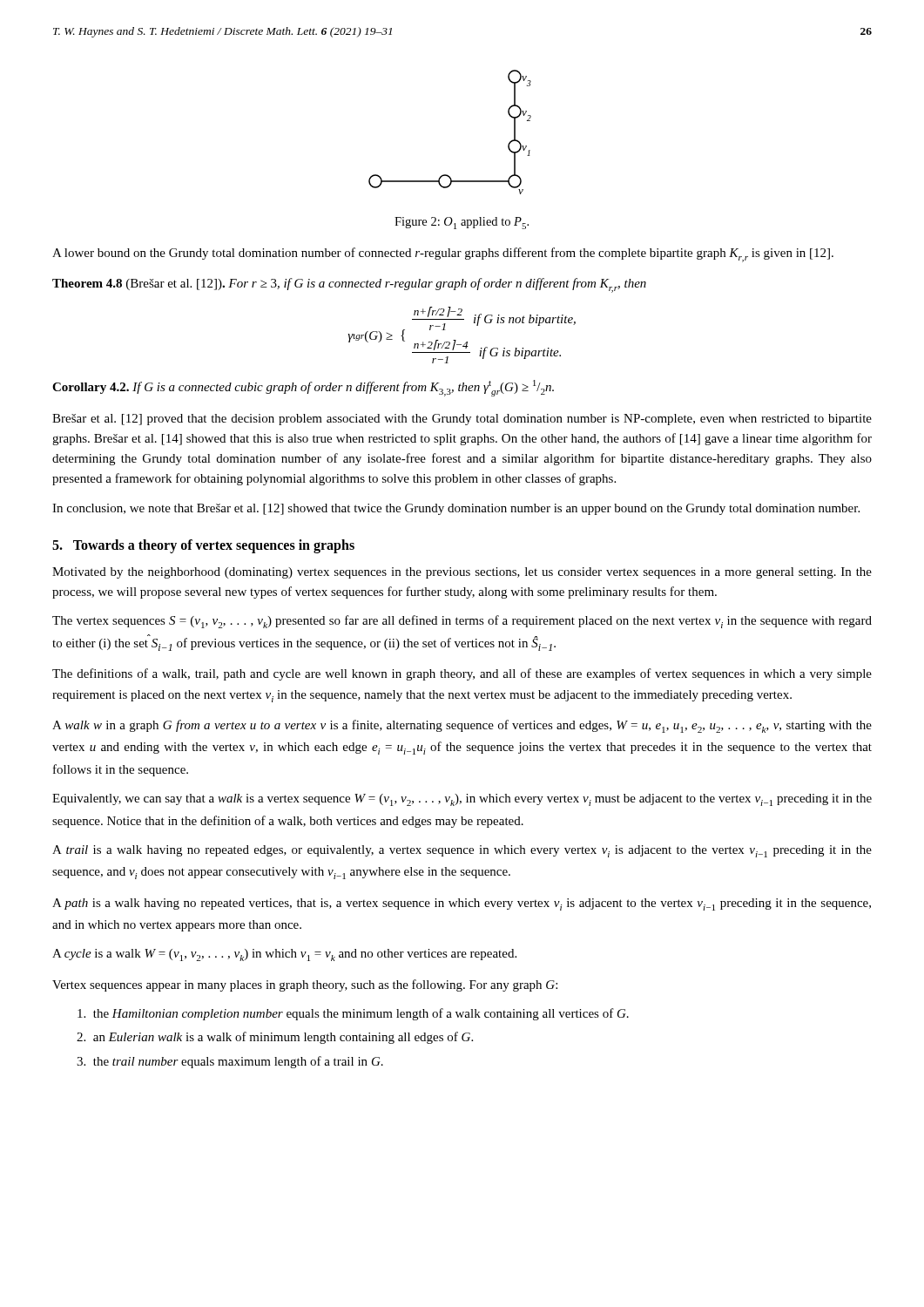Locate the text starting "In conclusion, we note"

point(456,508)
